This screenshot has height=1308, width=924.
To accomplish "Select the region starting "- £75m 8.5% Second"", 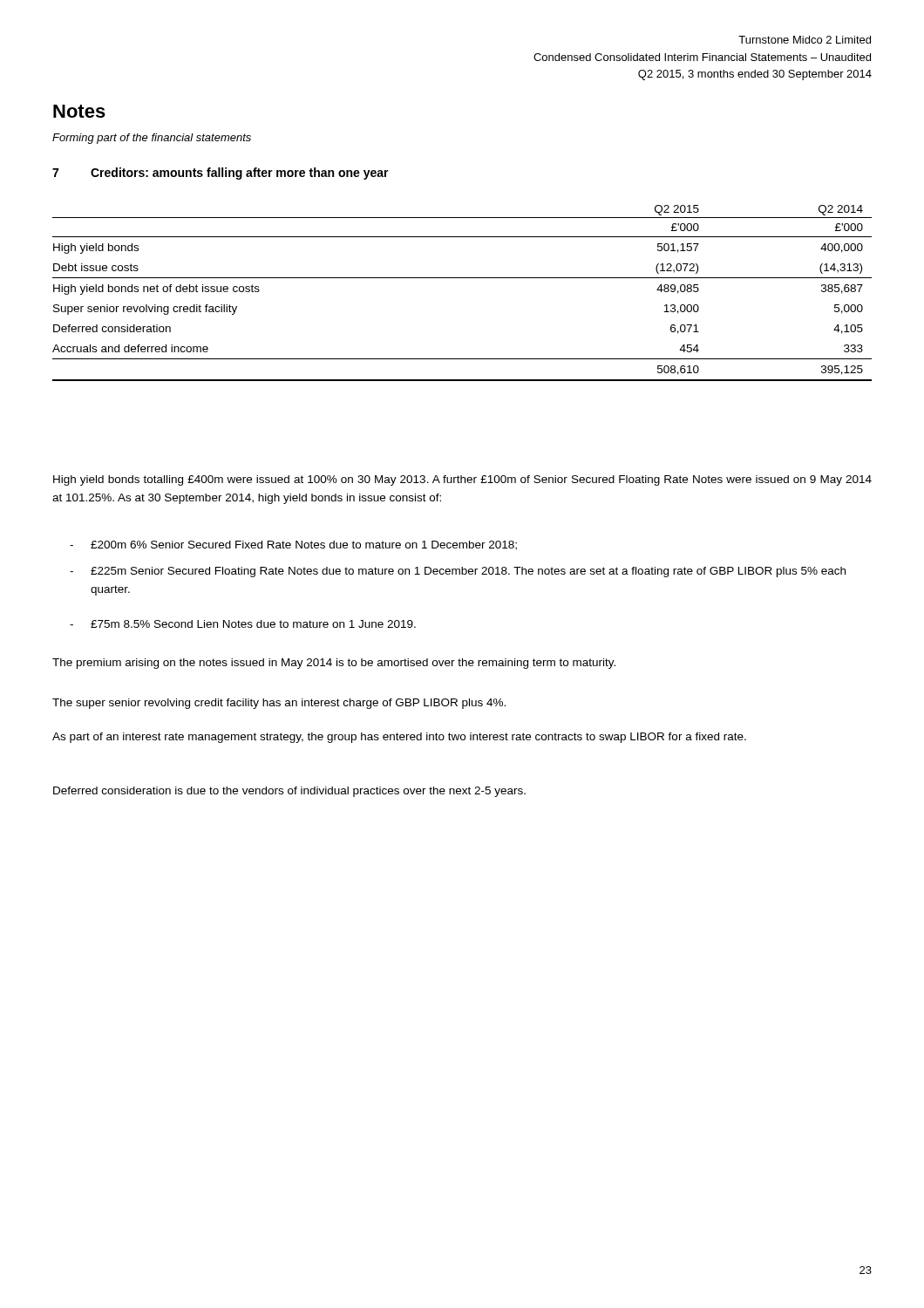I will pyautogui.click(x=243, y=624).
